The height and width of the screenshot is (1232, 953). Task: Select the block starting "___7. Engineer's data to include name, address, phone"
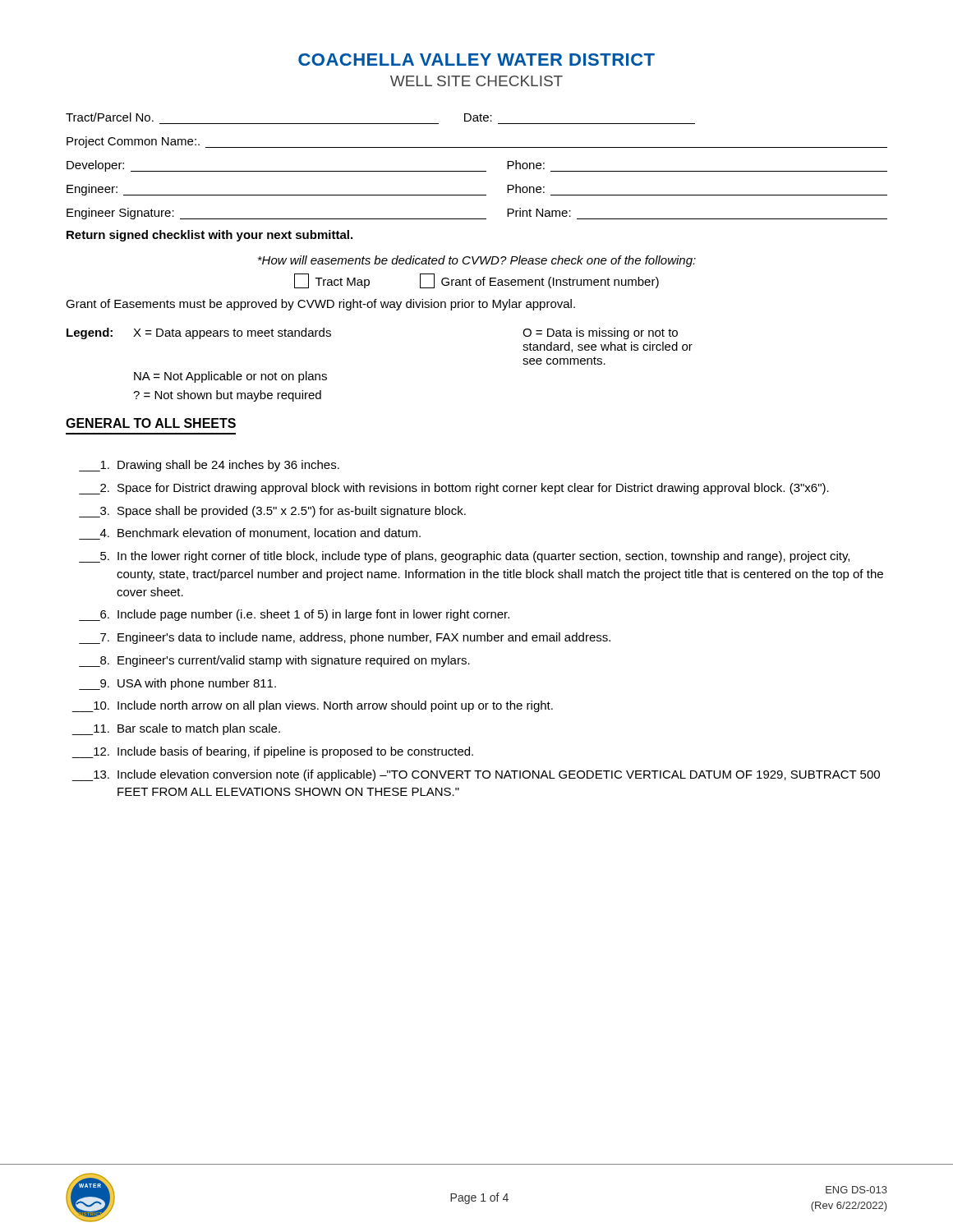(476, 637)
